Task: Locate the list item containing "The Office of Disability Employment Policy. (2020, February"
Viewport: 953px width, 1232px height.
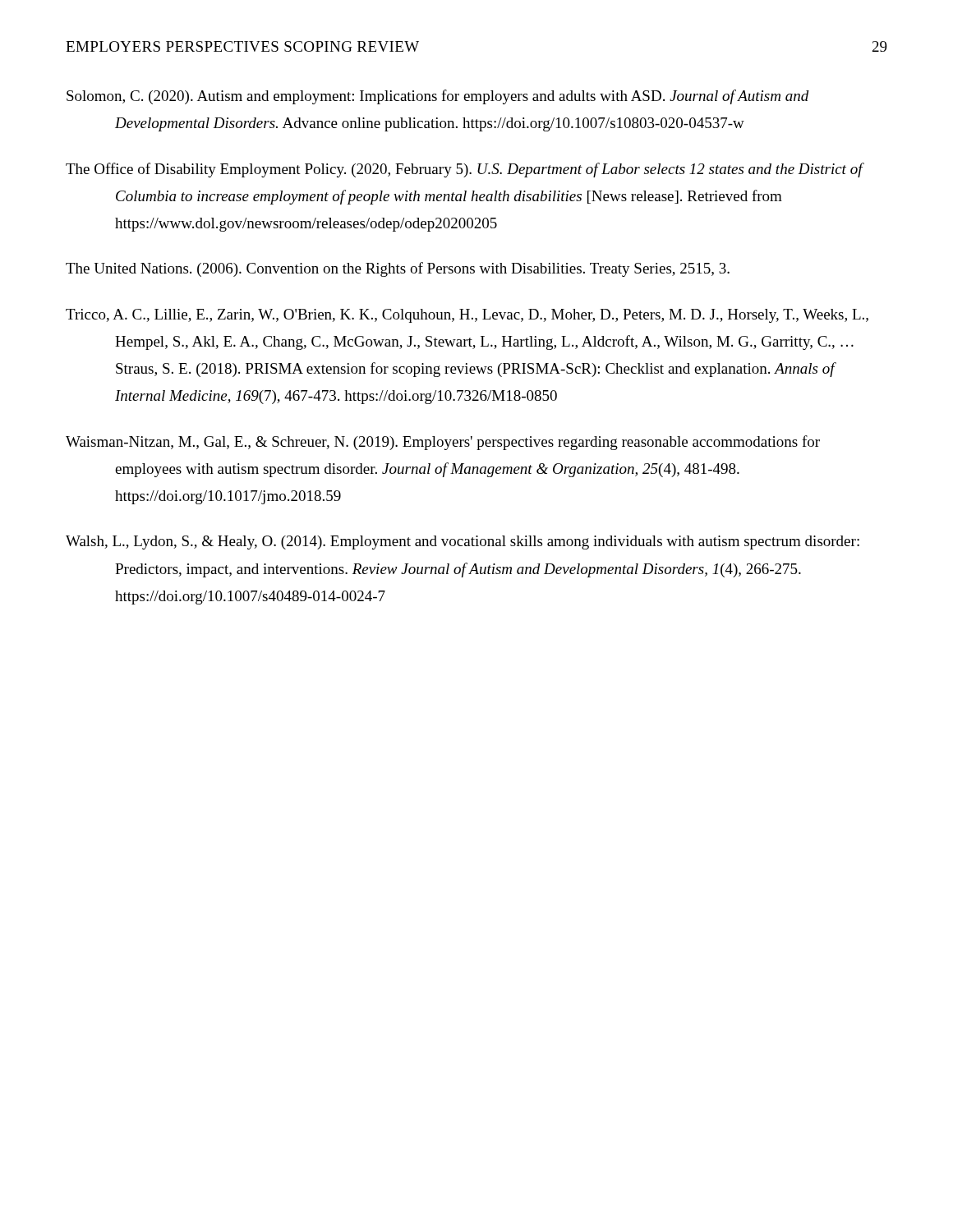Action: [464, 196]
